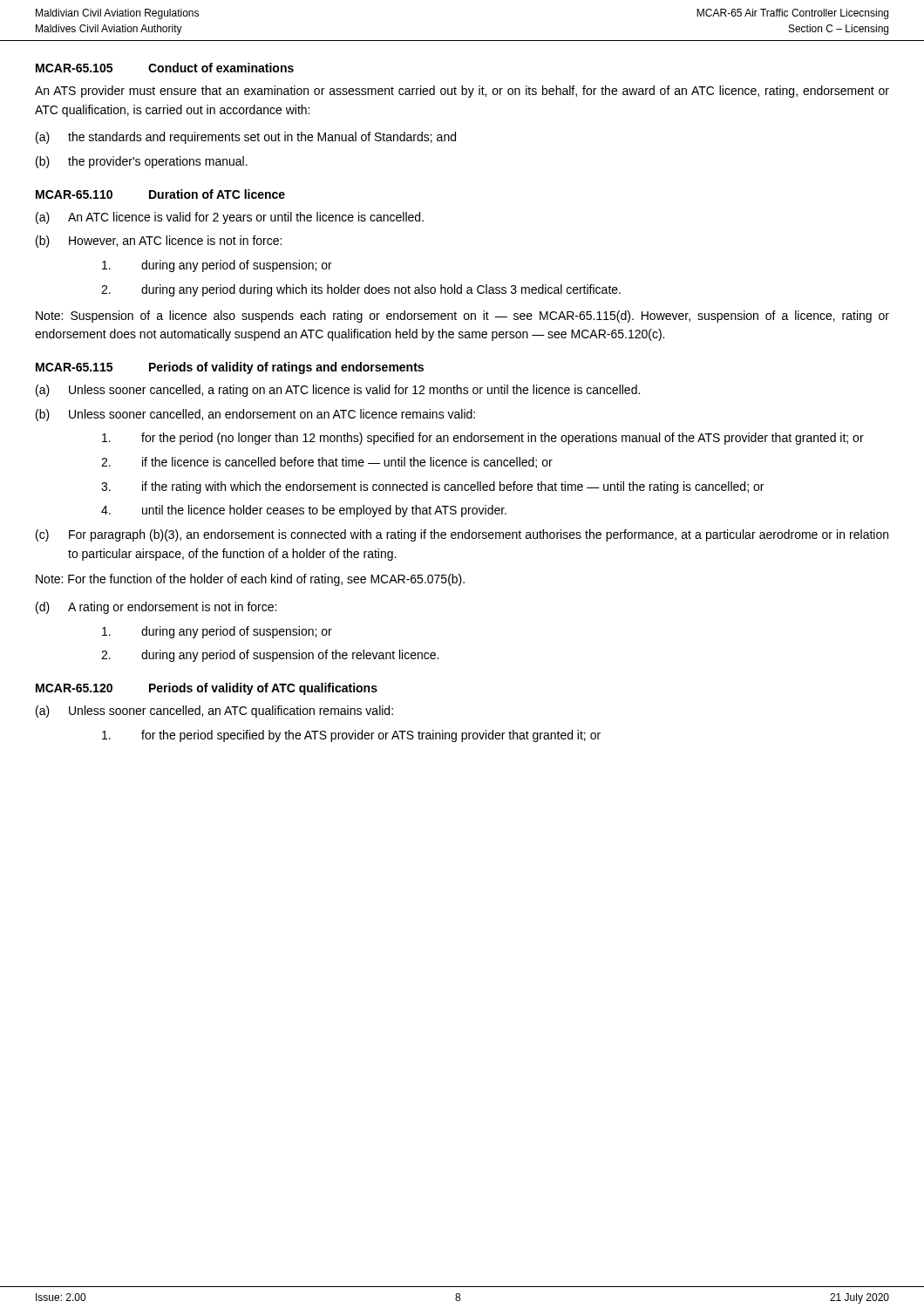
Task: Locate the element starting "(a) the standards and requirements"
Action: (246, 138)
